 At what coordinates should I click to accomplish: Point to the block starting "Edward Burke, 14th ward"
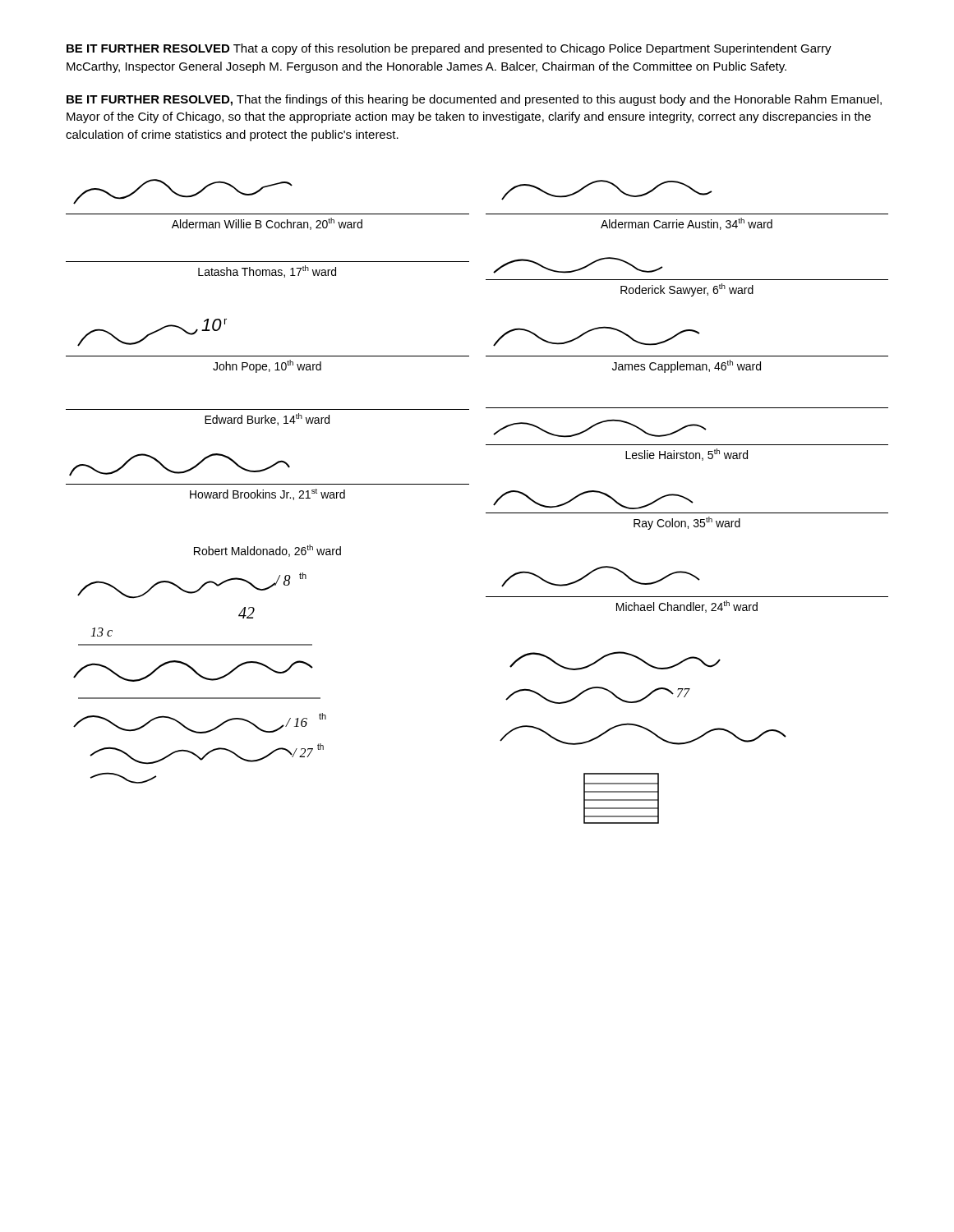point(267,419)
